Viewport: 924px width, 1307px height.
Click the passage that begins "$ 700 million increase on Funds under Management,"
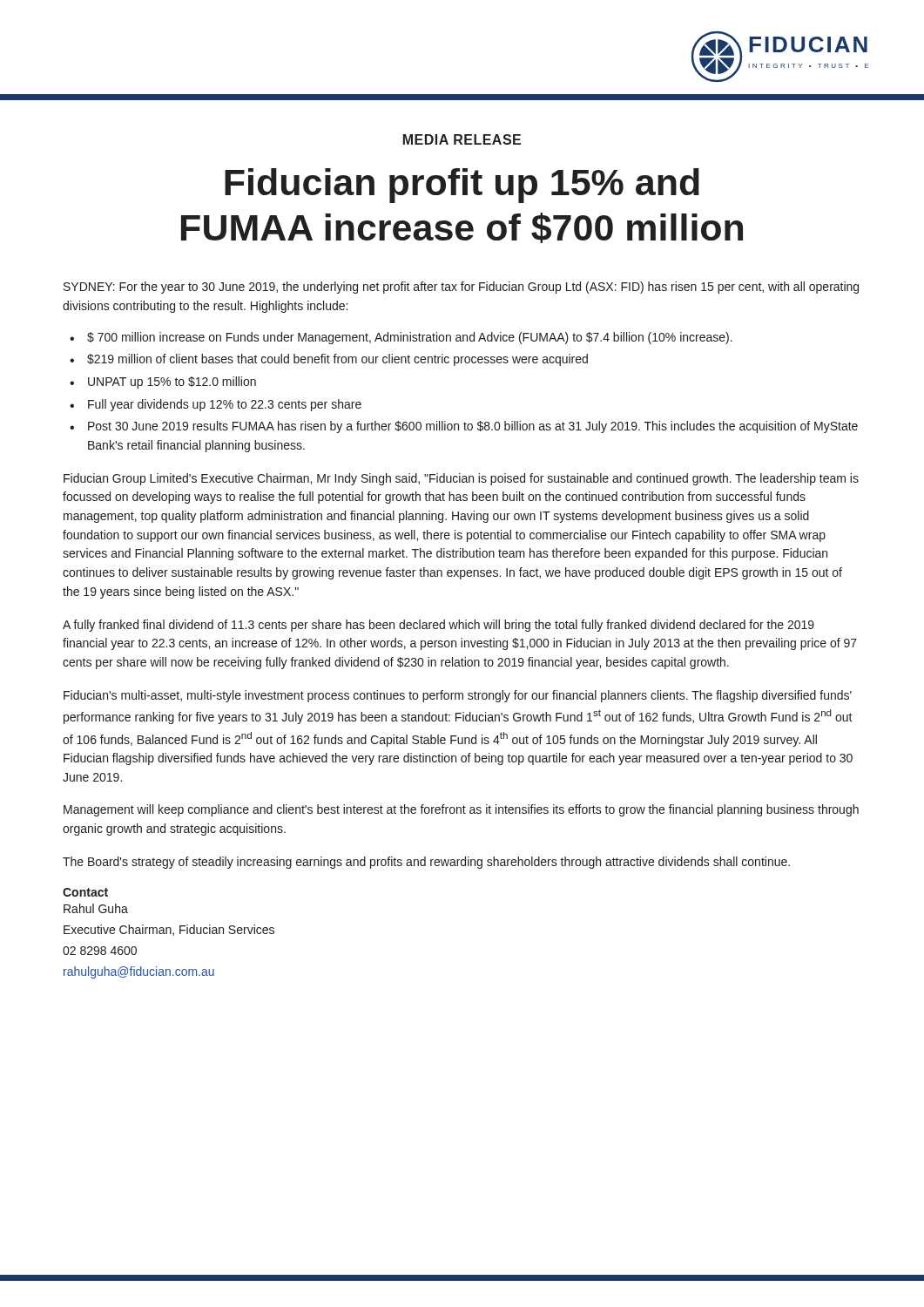pyautogui.click(x=410, y=337)
